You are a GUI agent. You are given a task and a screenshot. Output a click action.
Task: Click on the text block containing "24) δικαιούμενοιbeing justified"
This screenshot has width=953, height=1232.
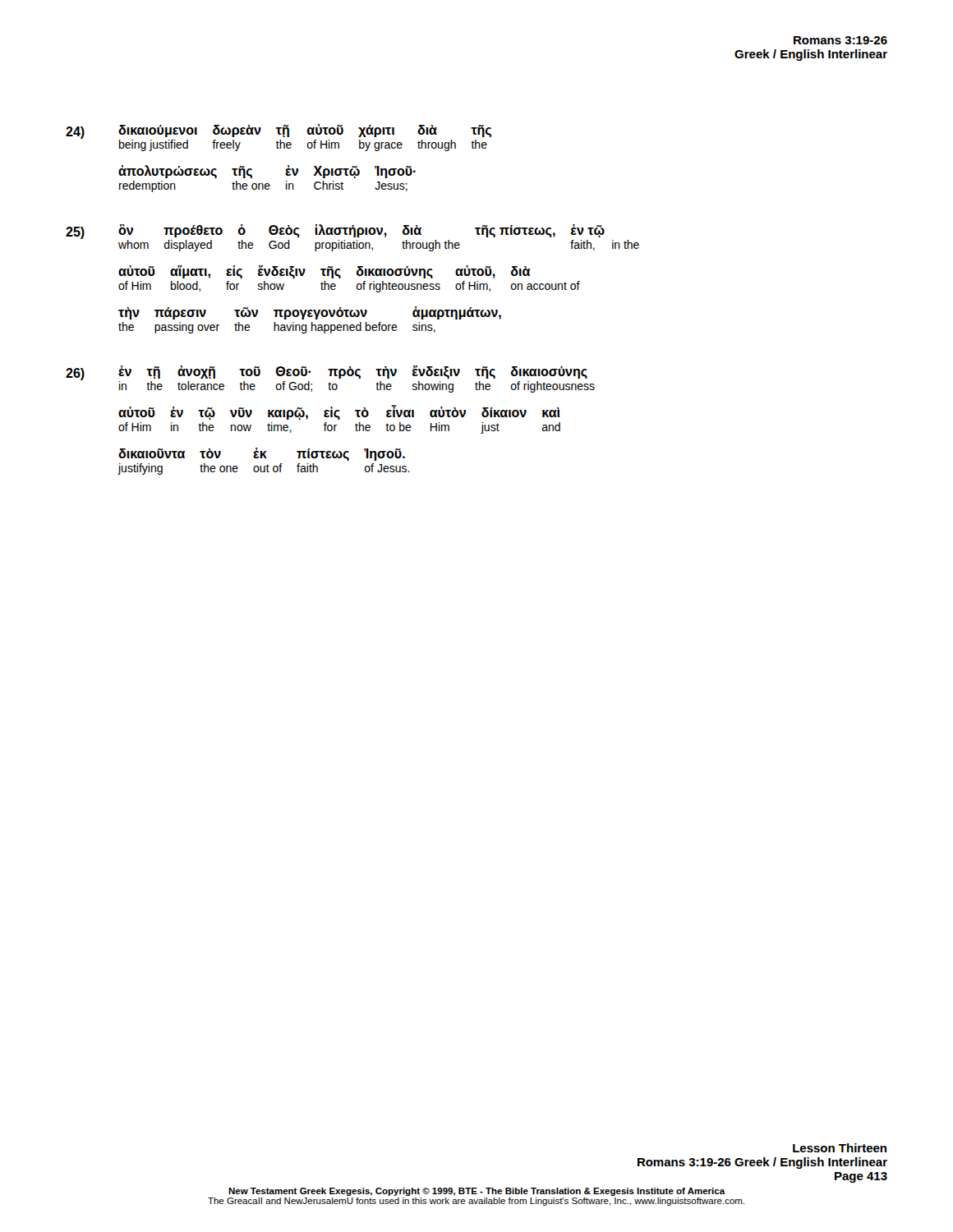coord(476,158)
